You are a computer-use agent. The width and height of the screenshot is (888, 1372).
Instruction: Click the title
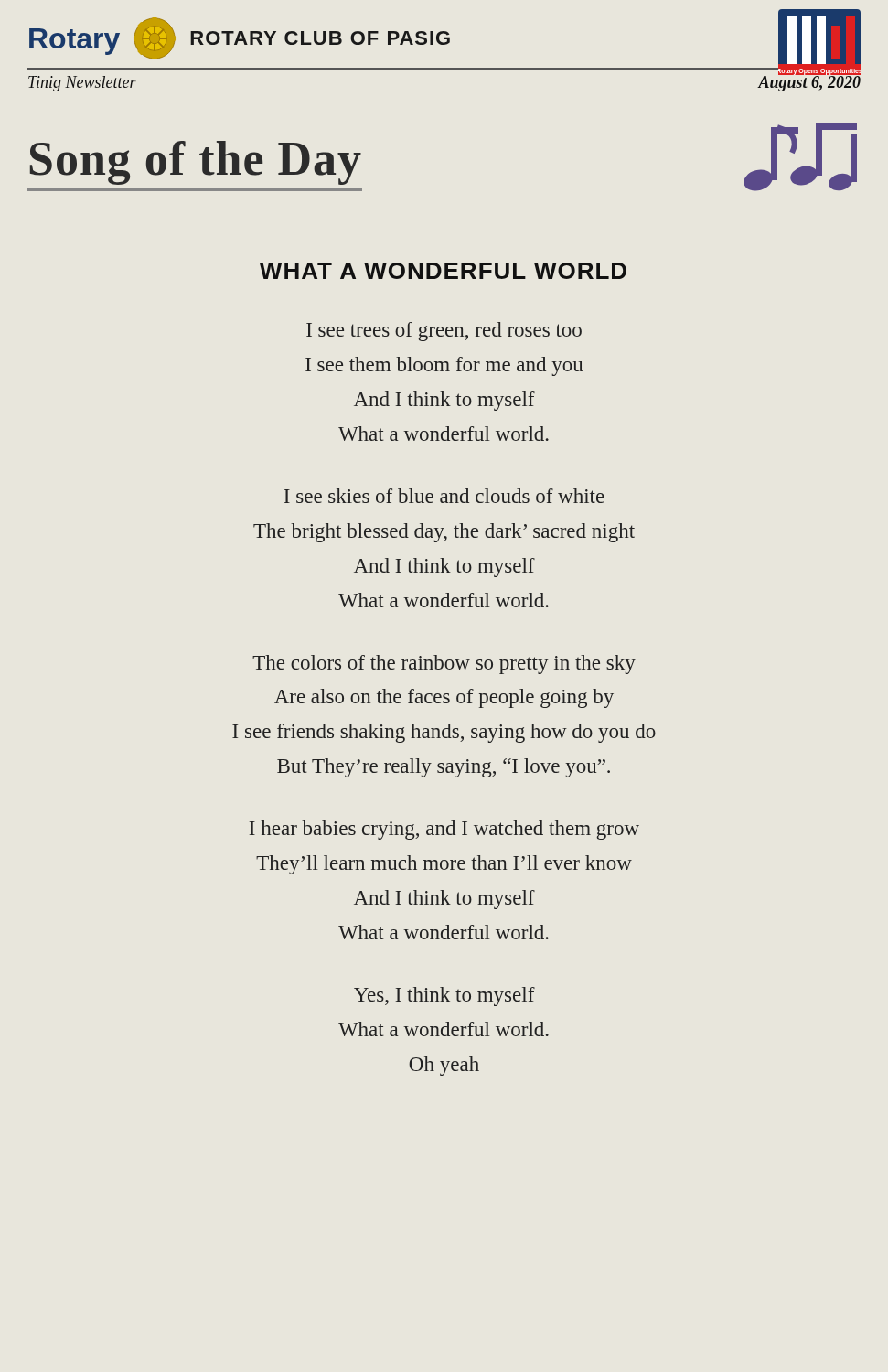pyautogui.click(x=195, y=159)
